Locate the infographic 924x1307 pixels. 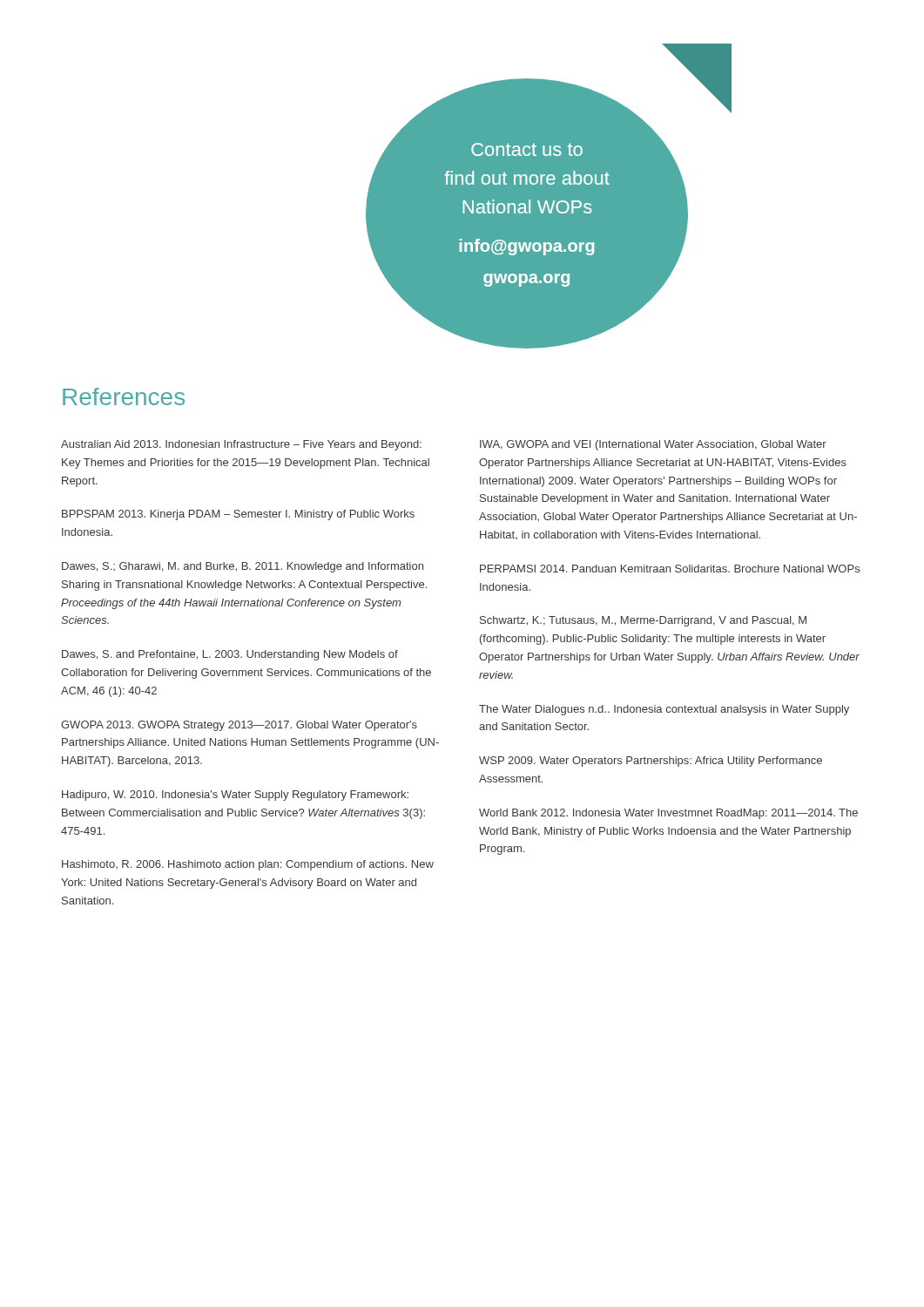(x=540, y=192)
